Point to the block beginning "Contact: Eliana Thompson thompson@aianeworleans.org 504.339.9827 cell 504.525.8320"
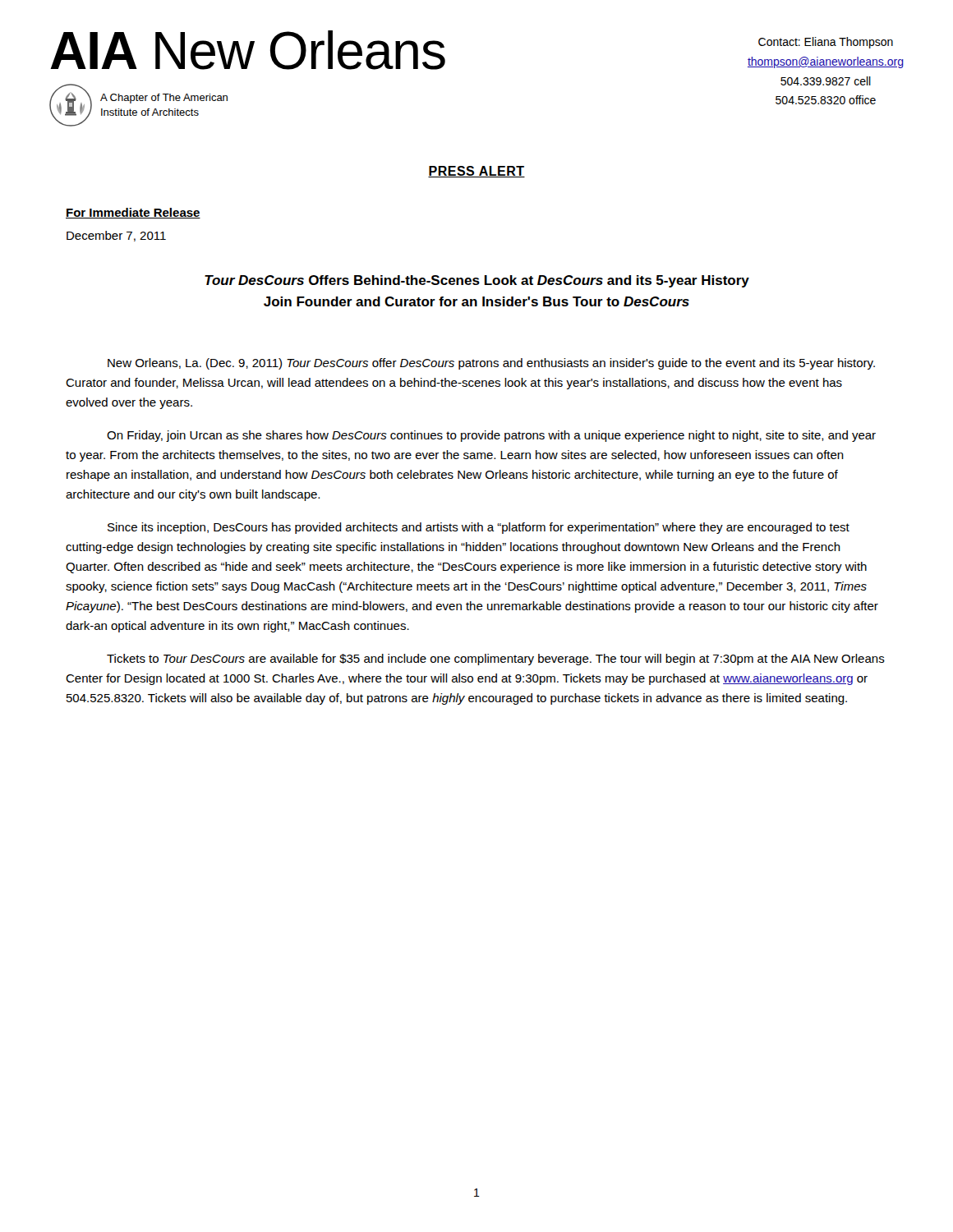Image resolution: width=953 pixels, height=1232 pixels. [826, 71]
